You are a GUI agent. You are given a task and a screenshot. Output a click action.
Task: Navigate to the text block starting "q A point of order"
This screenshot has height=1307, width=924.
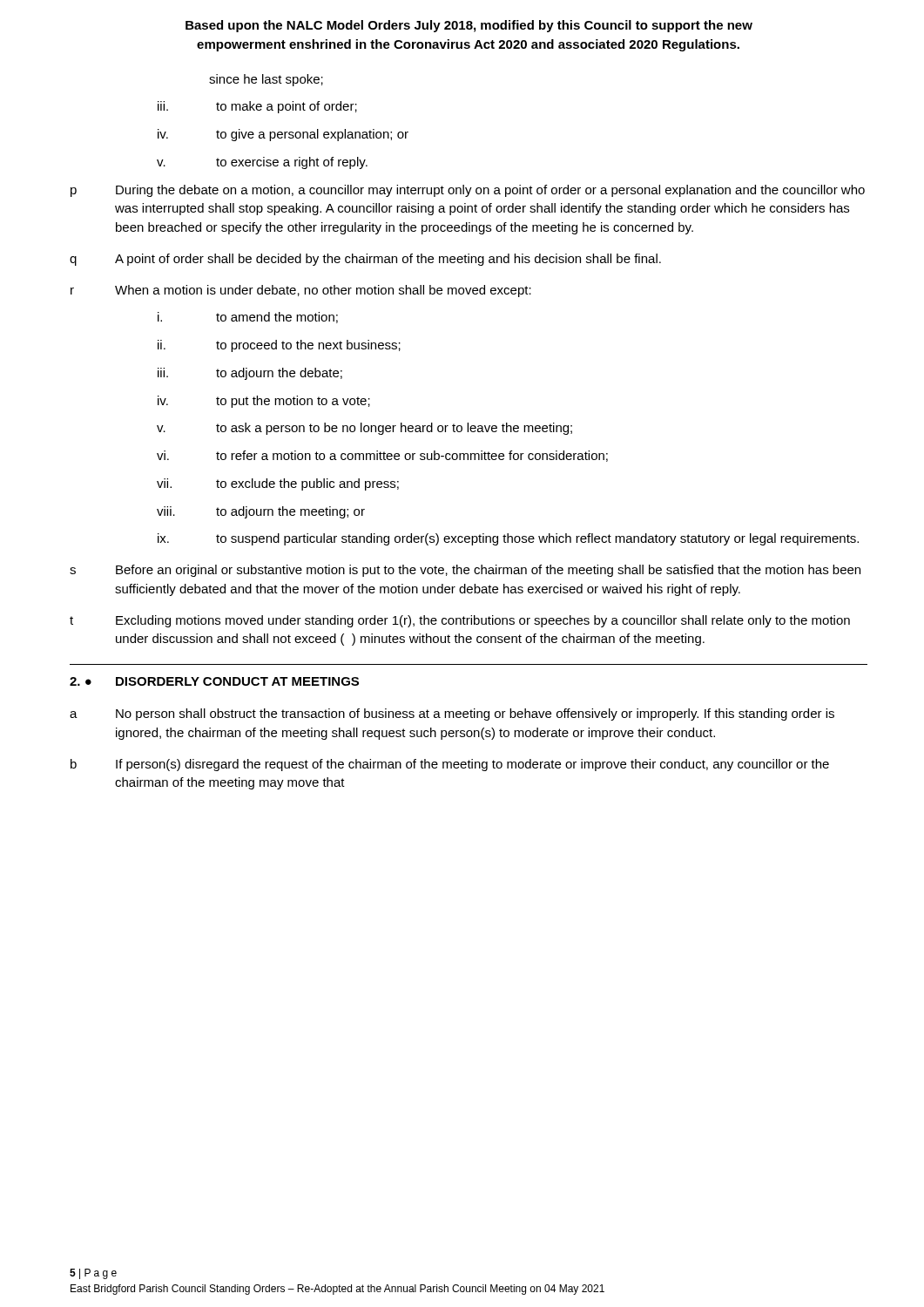469,258
